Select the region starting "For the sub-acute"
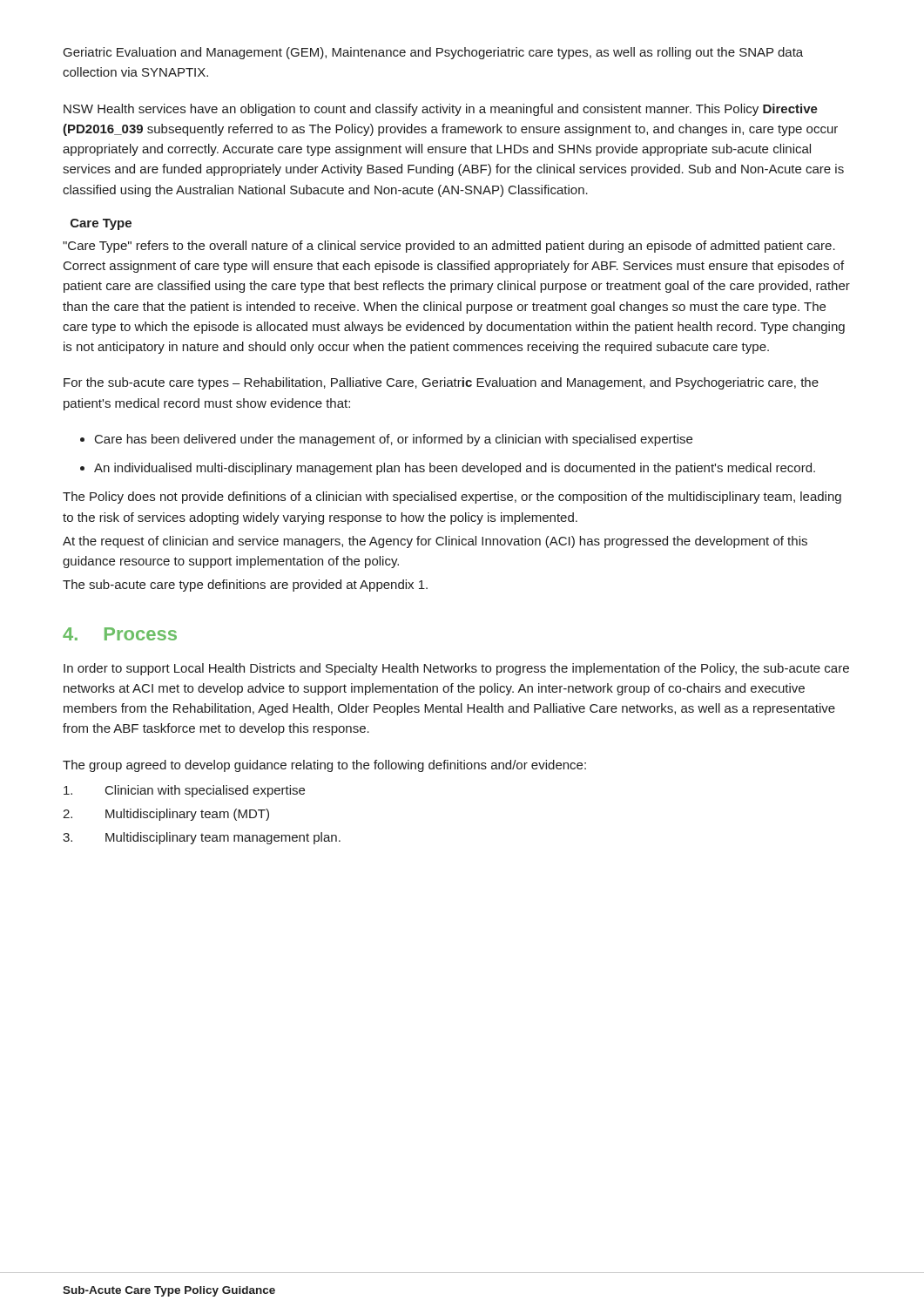This screenshot has height=1307, width=924. coord(441,392)
